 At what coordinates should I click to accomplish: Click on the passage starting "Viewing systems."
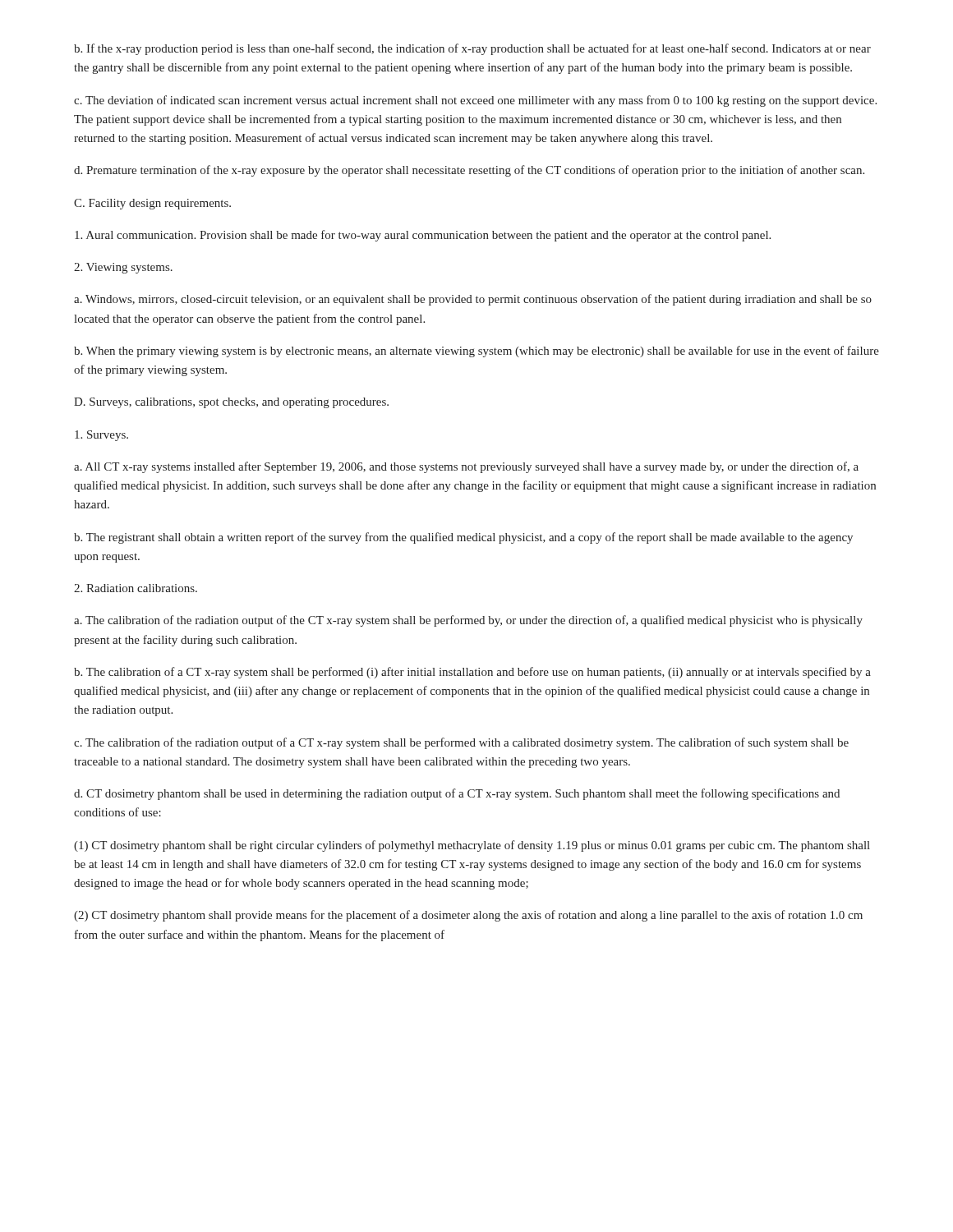123,267
